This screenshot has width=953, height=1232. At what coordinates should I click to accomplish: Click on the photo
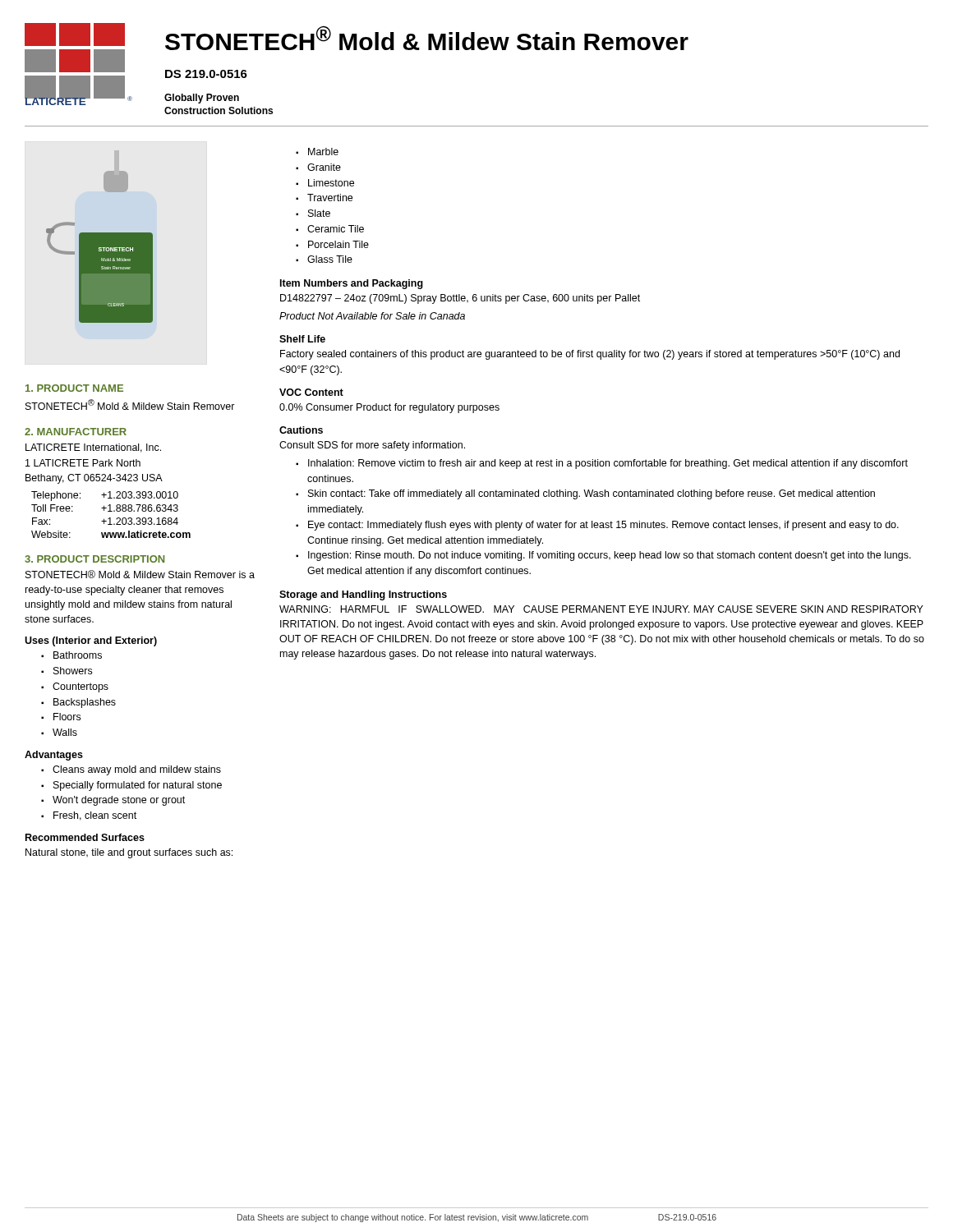(119, 254)
